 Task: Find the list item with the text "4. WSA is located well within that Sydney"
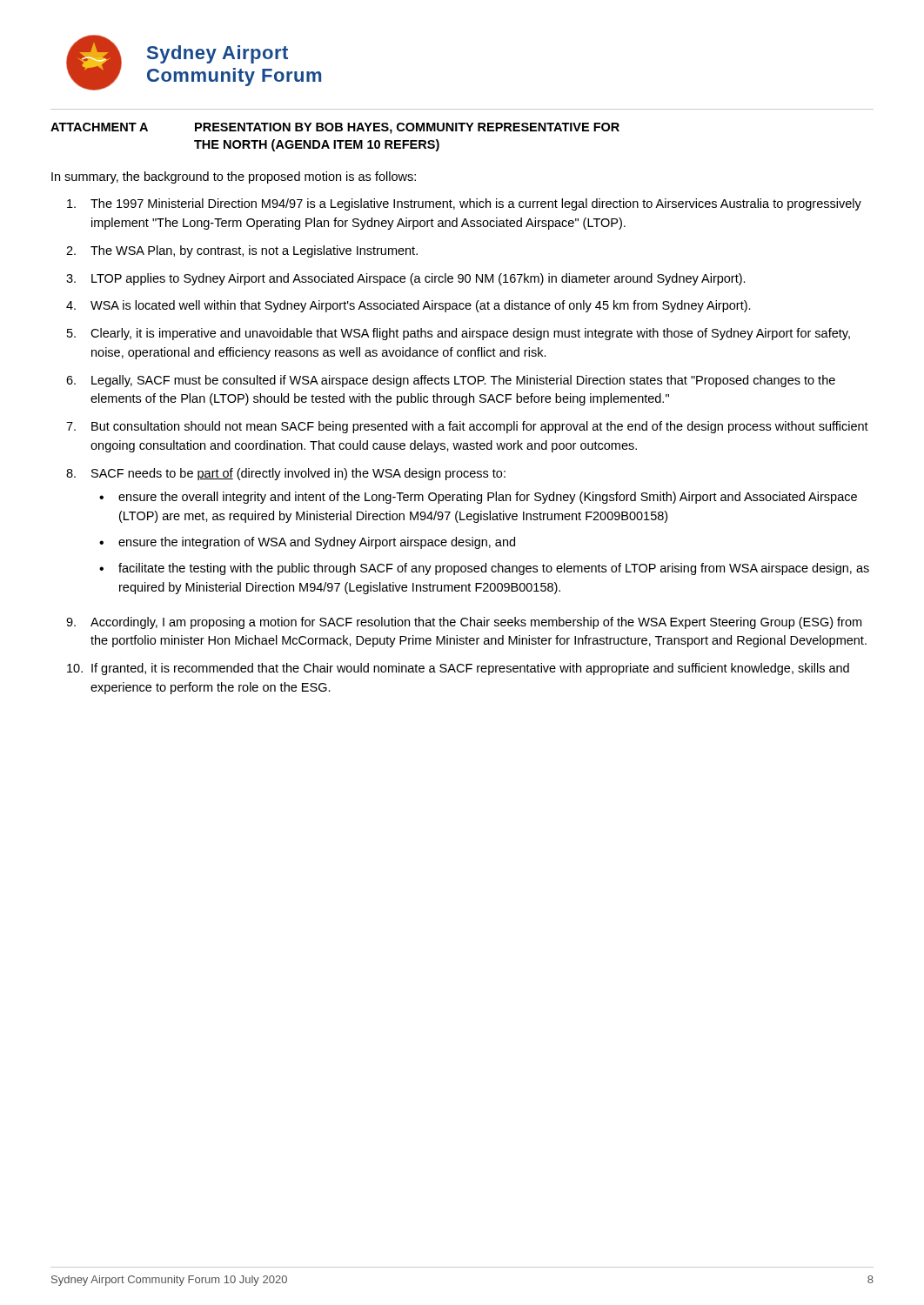click(x=470, y=306)
